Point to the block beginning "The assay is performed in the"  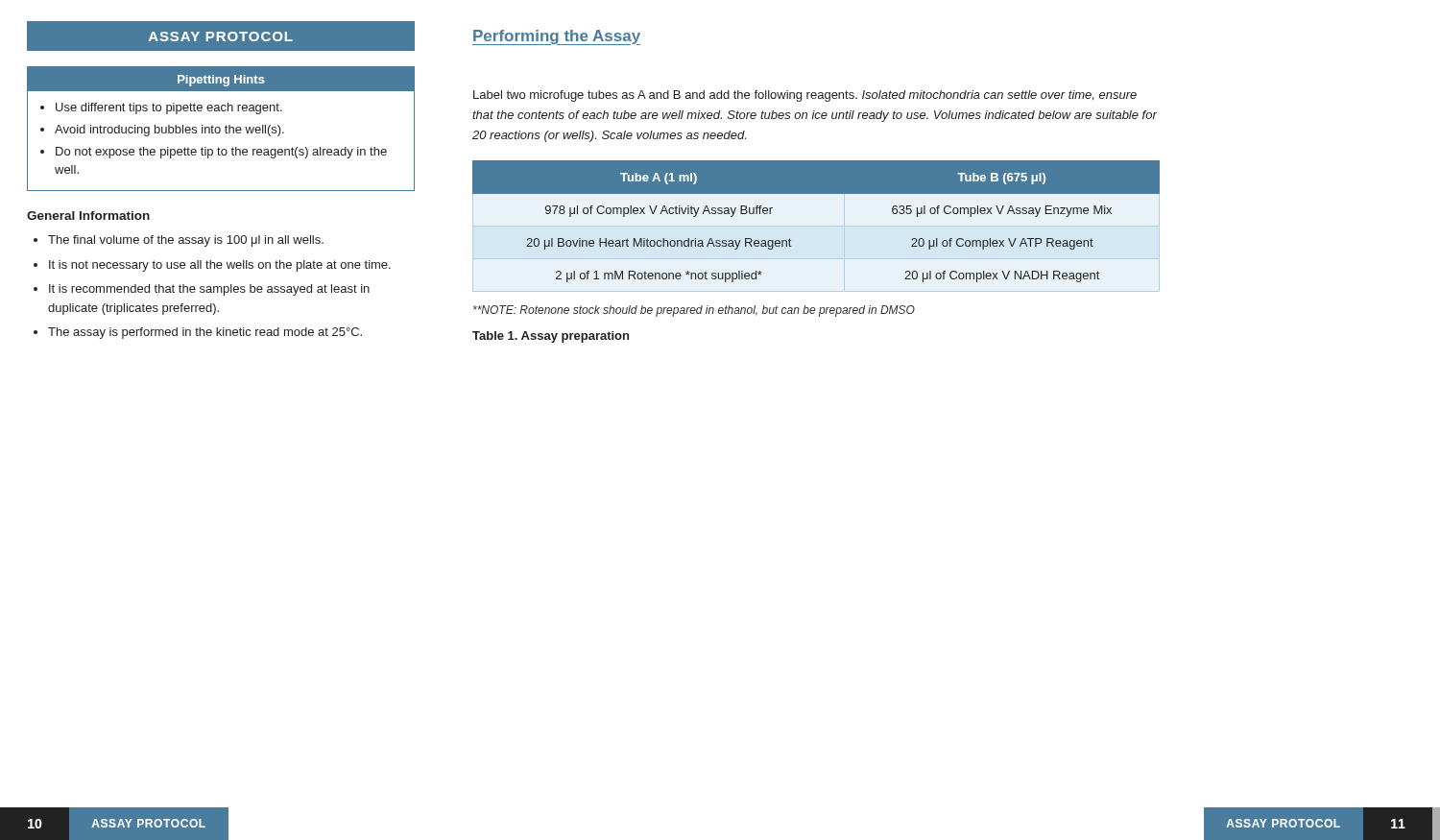pos(205,332)
